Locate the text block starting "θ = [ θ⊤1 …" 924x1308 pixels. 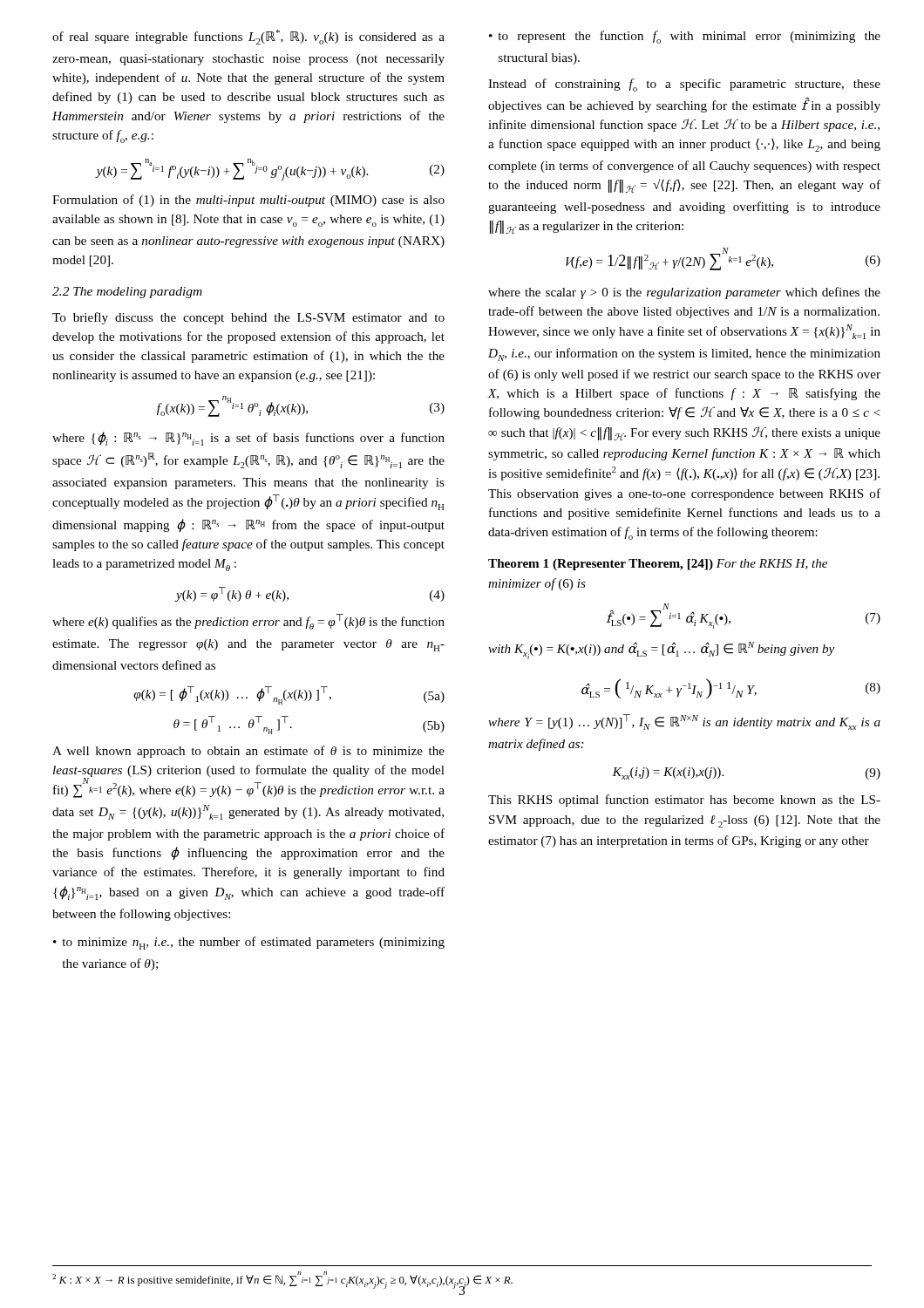tap(248, 725)
